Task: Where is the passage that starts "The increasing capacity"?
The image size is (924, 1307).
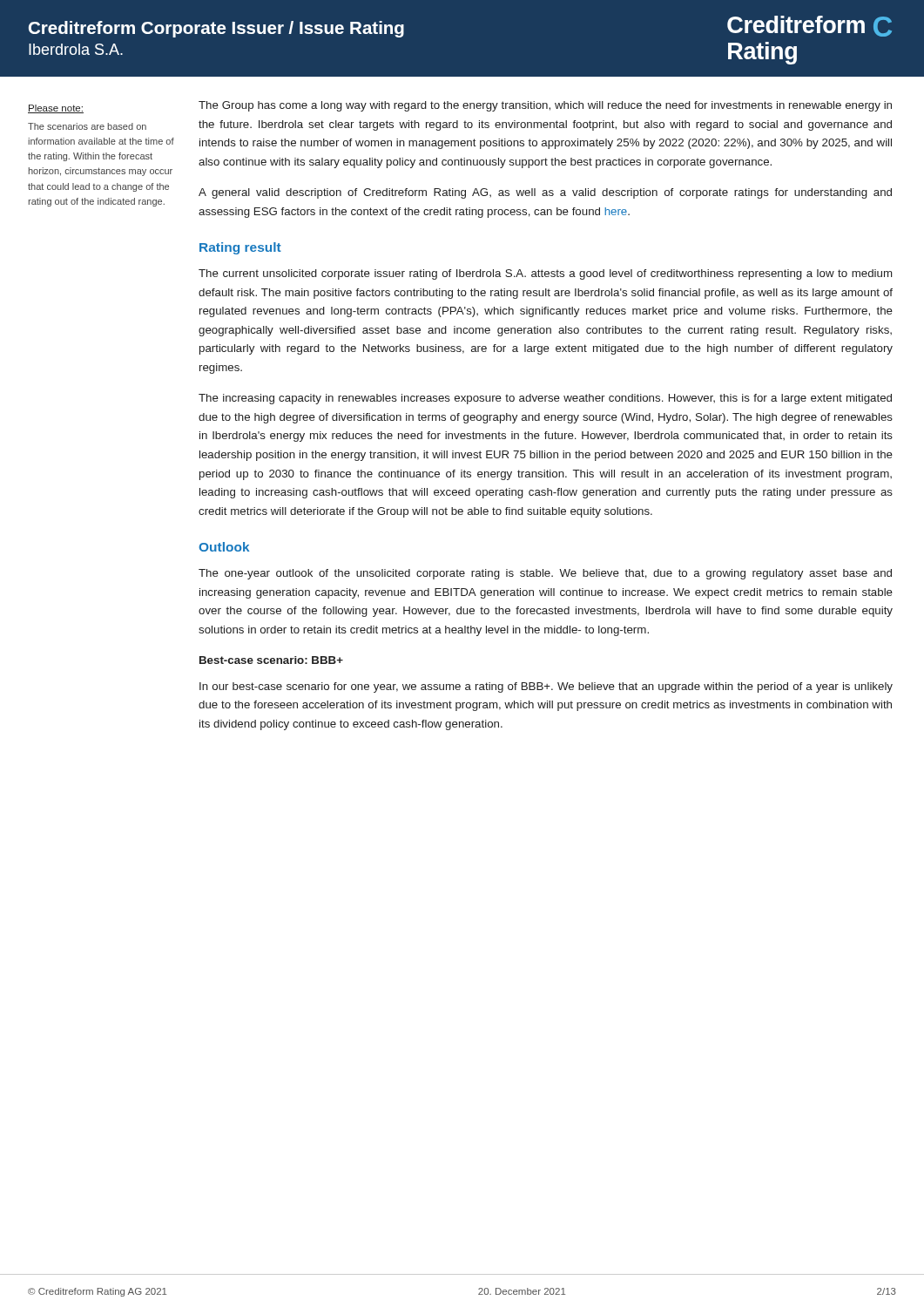Action: click(546, 454)
